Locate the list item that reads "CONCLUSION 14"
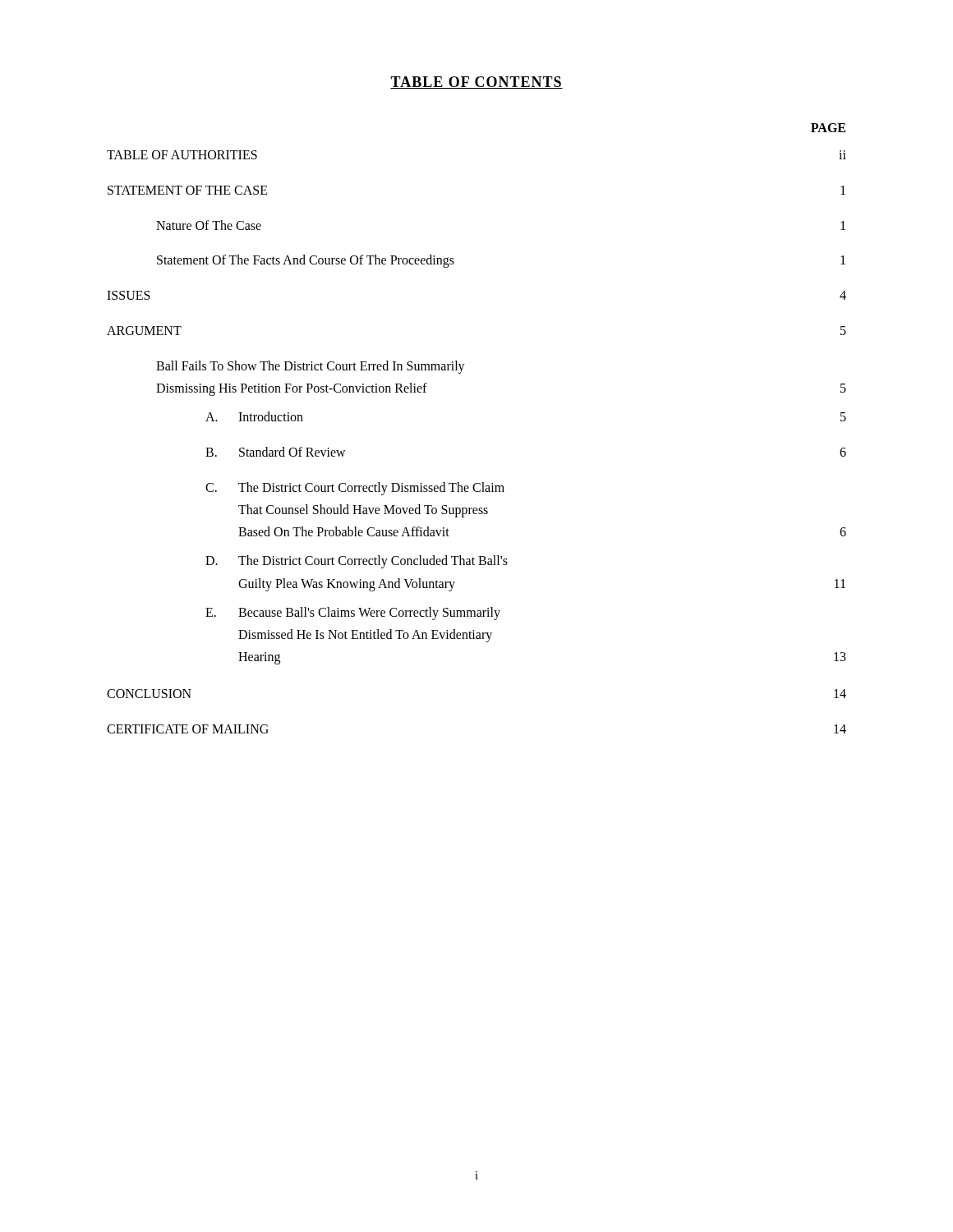953x1232 pixels. [153, 694]
